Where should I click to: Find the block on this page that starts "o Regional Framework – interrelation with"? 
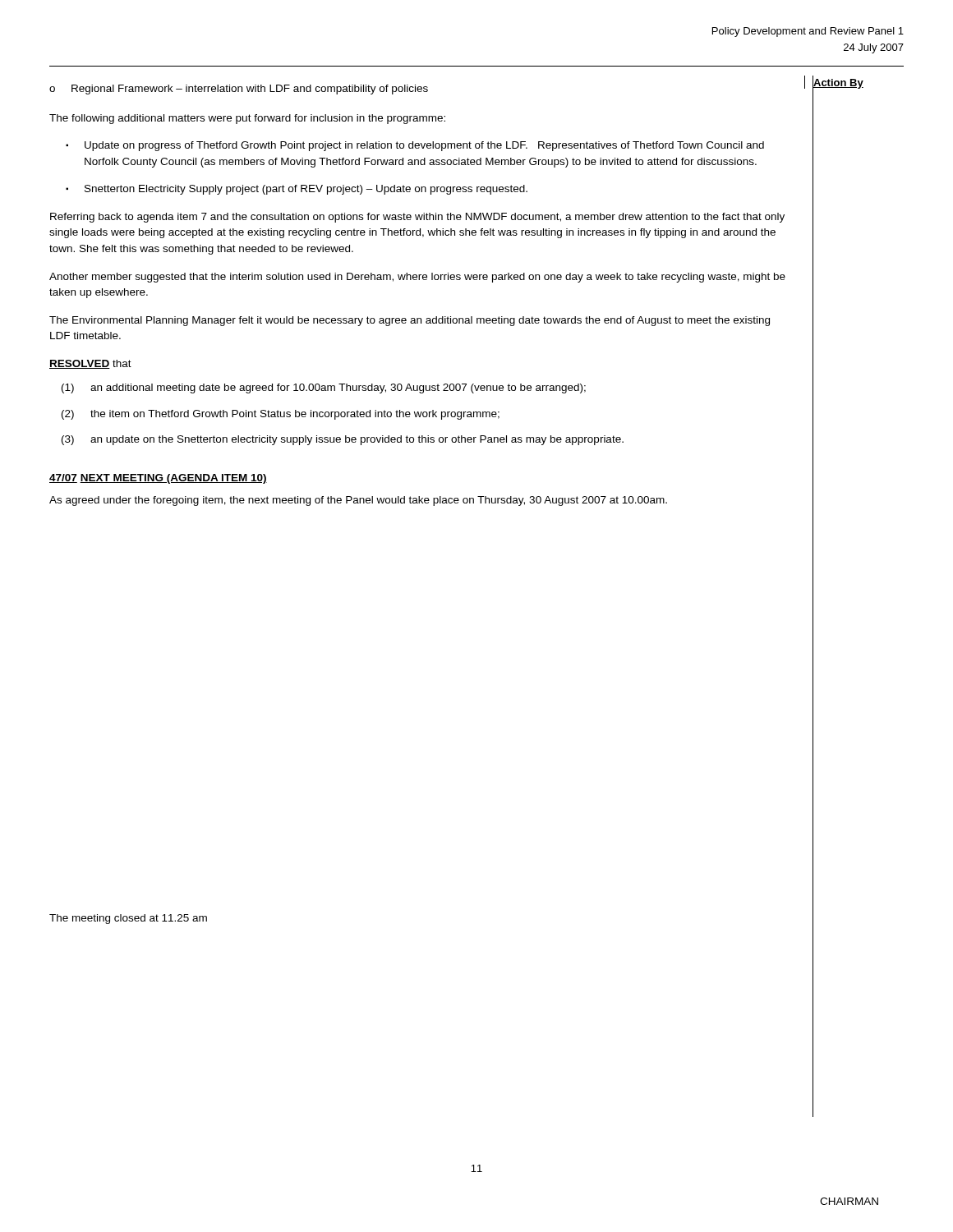(x=239, y=89)
